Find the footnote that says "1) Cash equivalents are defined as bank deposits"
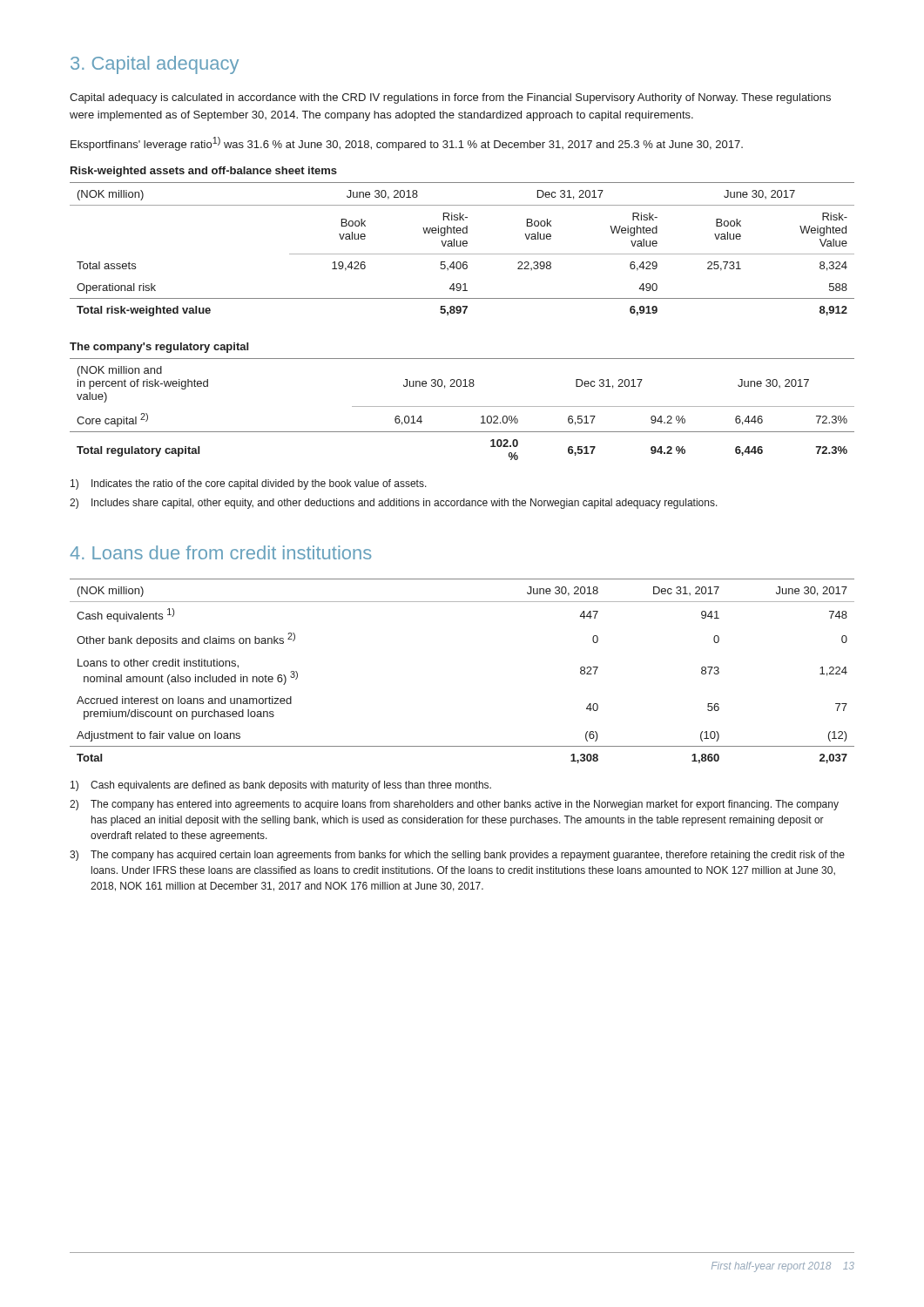 (x=281, y=785)
